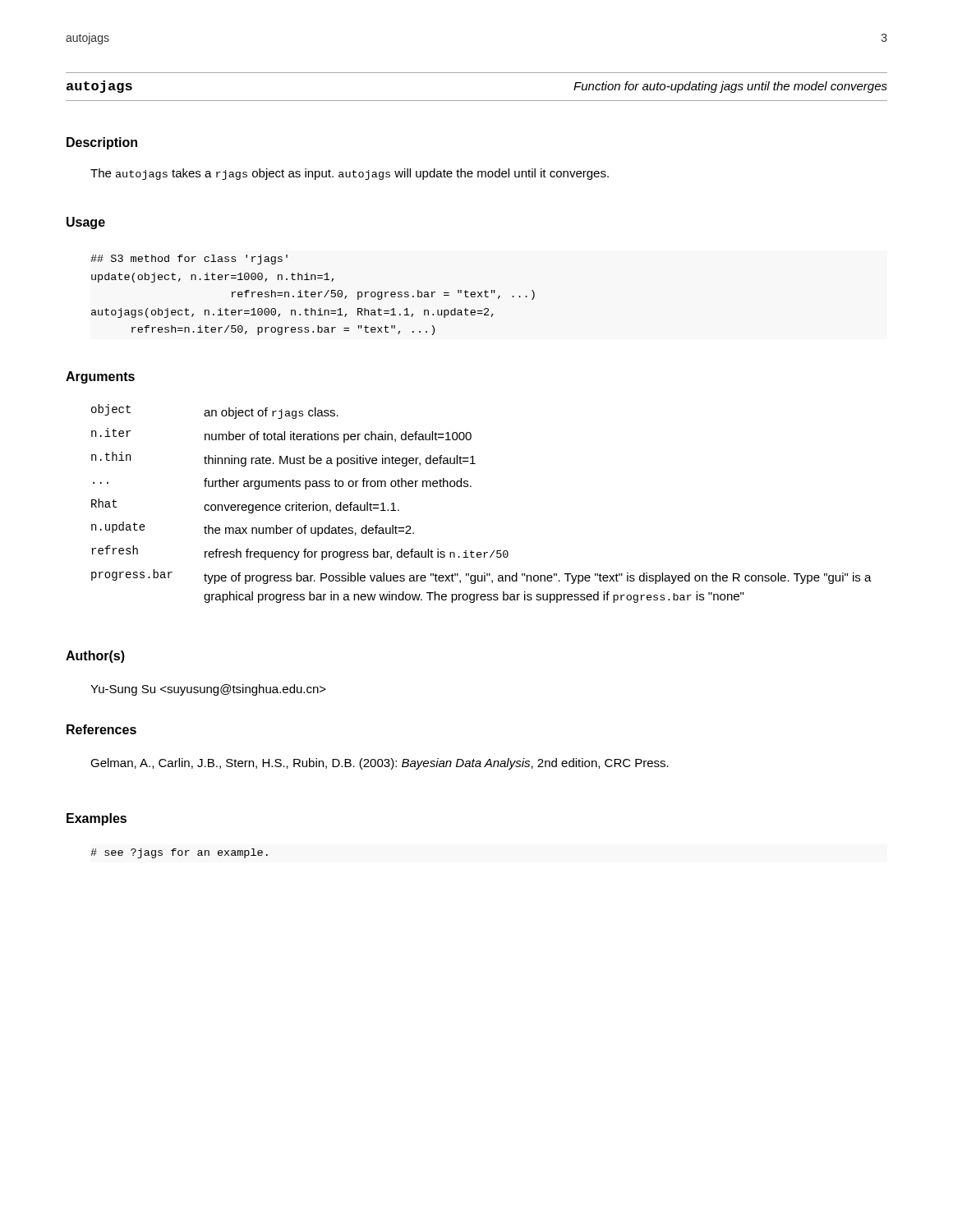Select the formula that says "S3 method for class 'rjags' update(object,"

(x=489, y=295)
